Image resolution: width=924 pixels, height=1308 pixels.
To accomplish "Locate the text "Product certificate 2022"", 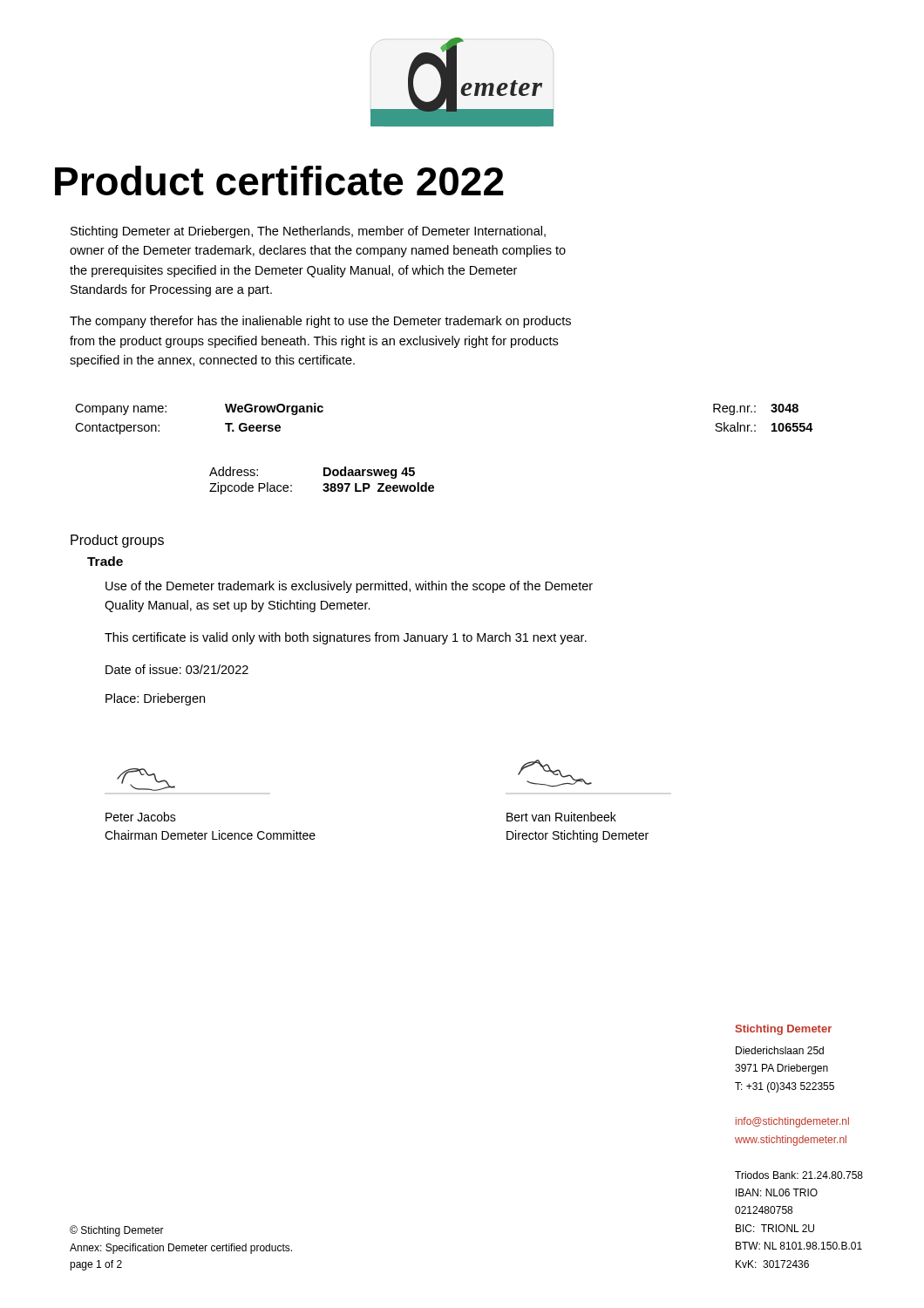I will (462, 181).
